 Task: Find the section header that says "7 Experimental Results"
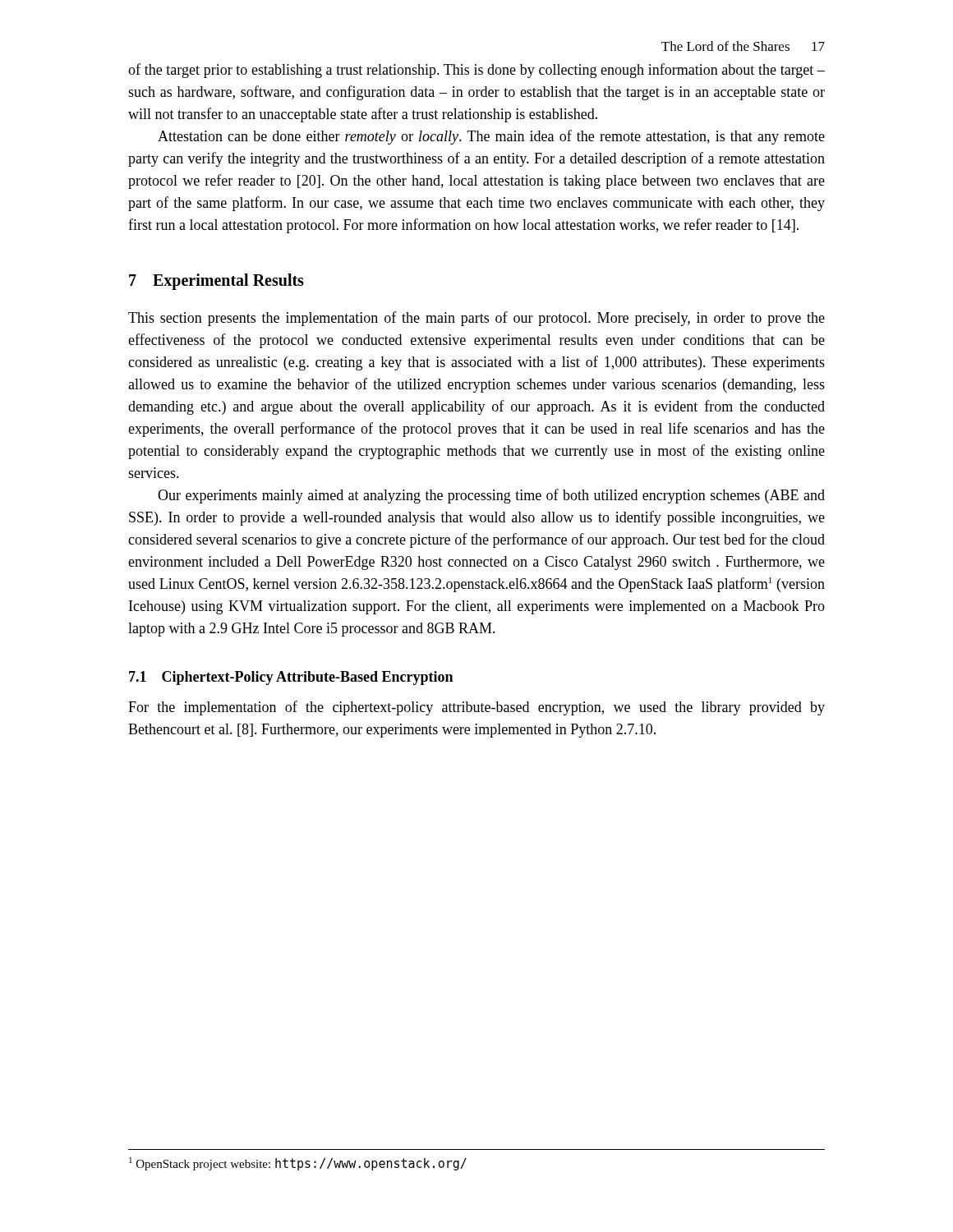tap(216, 280)
